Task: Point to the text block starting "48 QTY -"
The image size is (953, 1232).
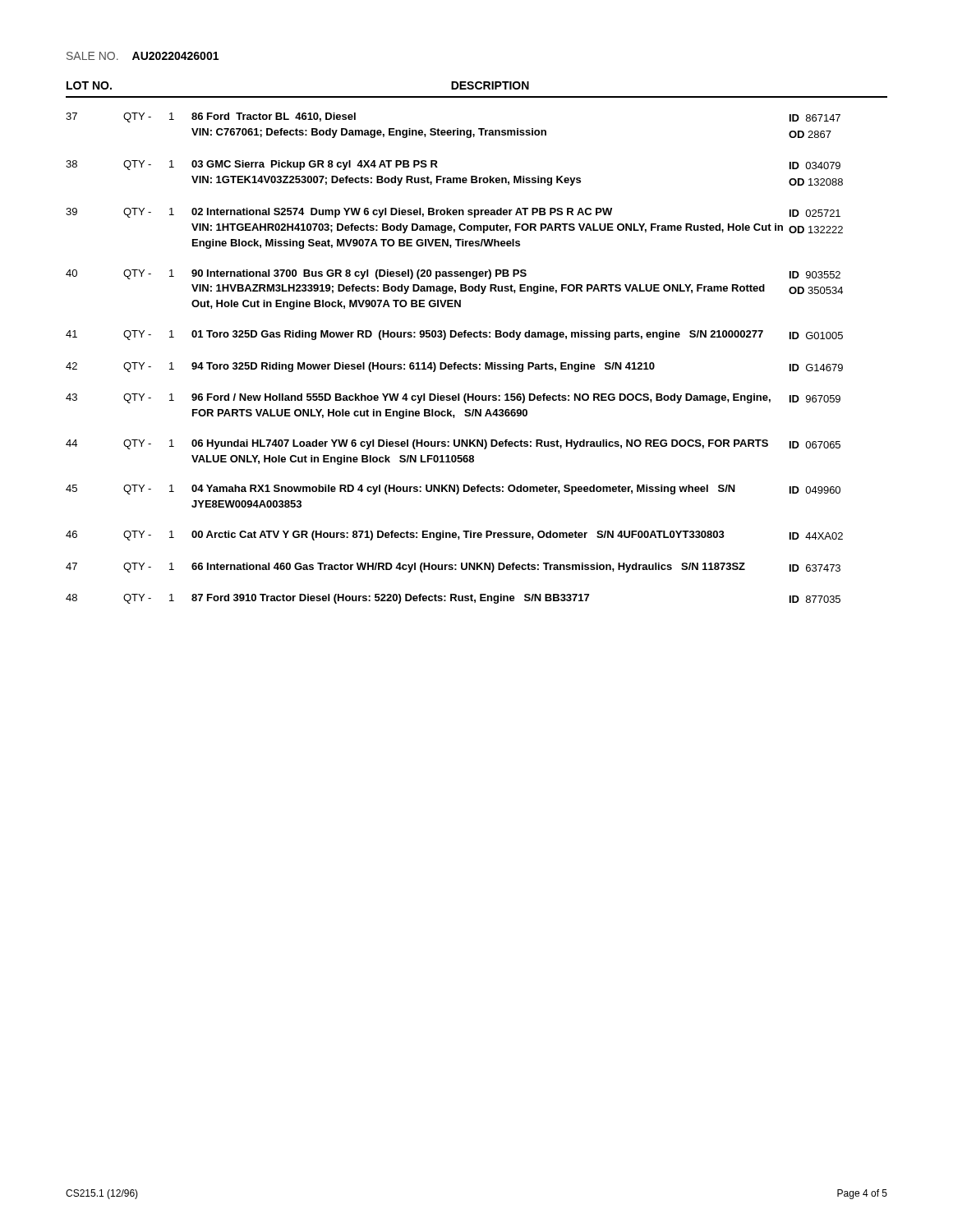Action: tap(476, 599)
